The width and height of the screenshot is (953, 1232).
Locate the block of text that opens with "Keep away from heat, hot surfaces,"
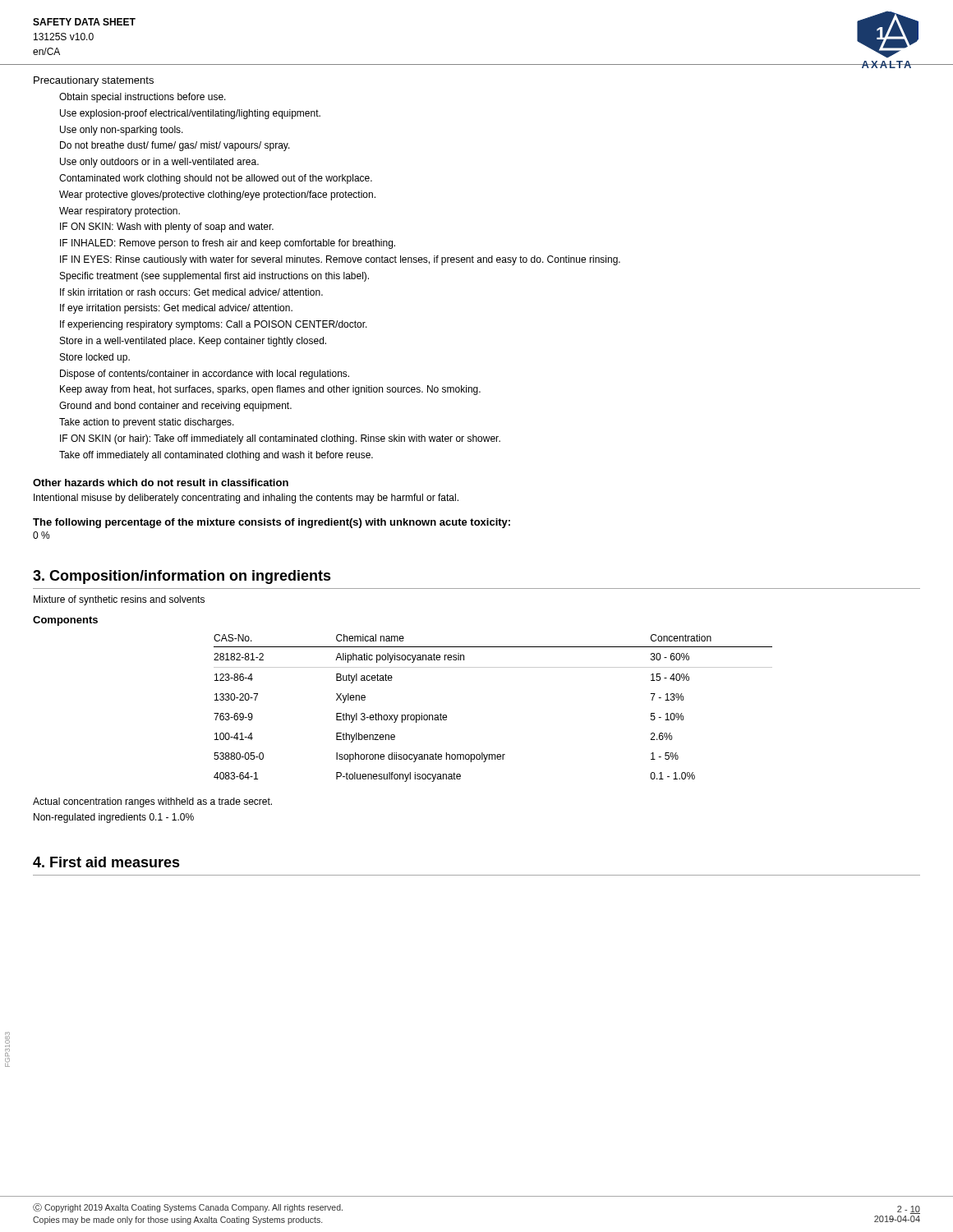pyautogui.click(x=270, y=390)
